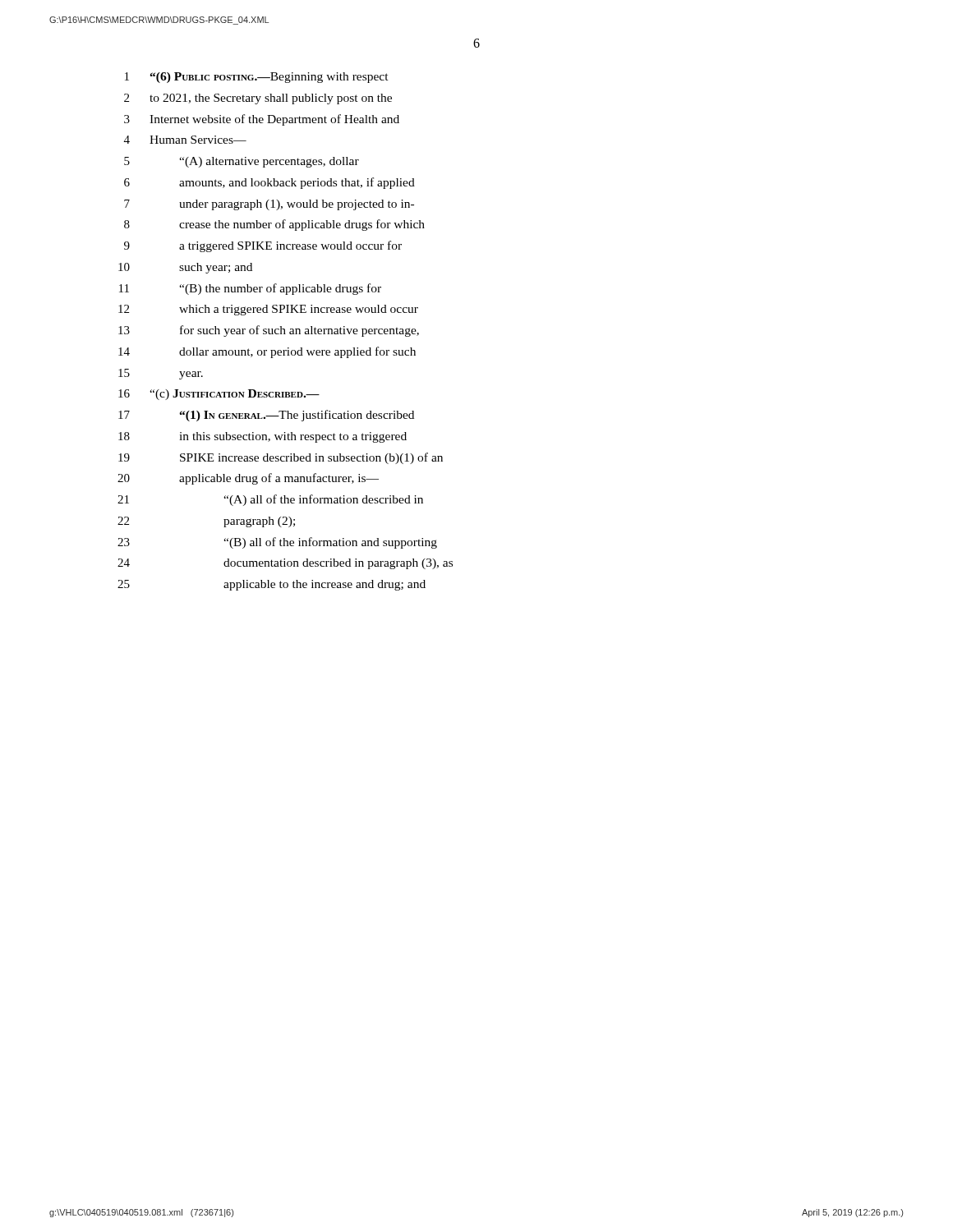Image resolution: width=953 pixels, height=1232 pixels.
Task: Where is the passage that starts "23 “(B) all of"?
Action: point(277,543)
